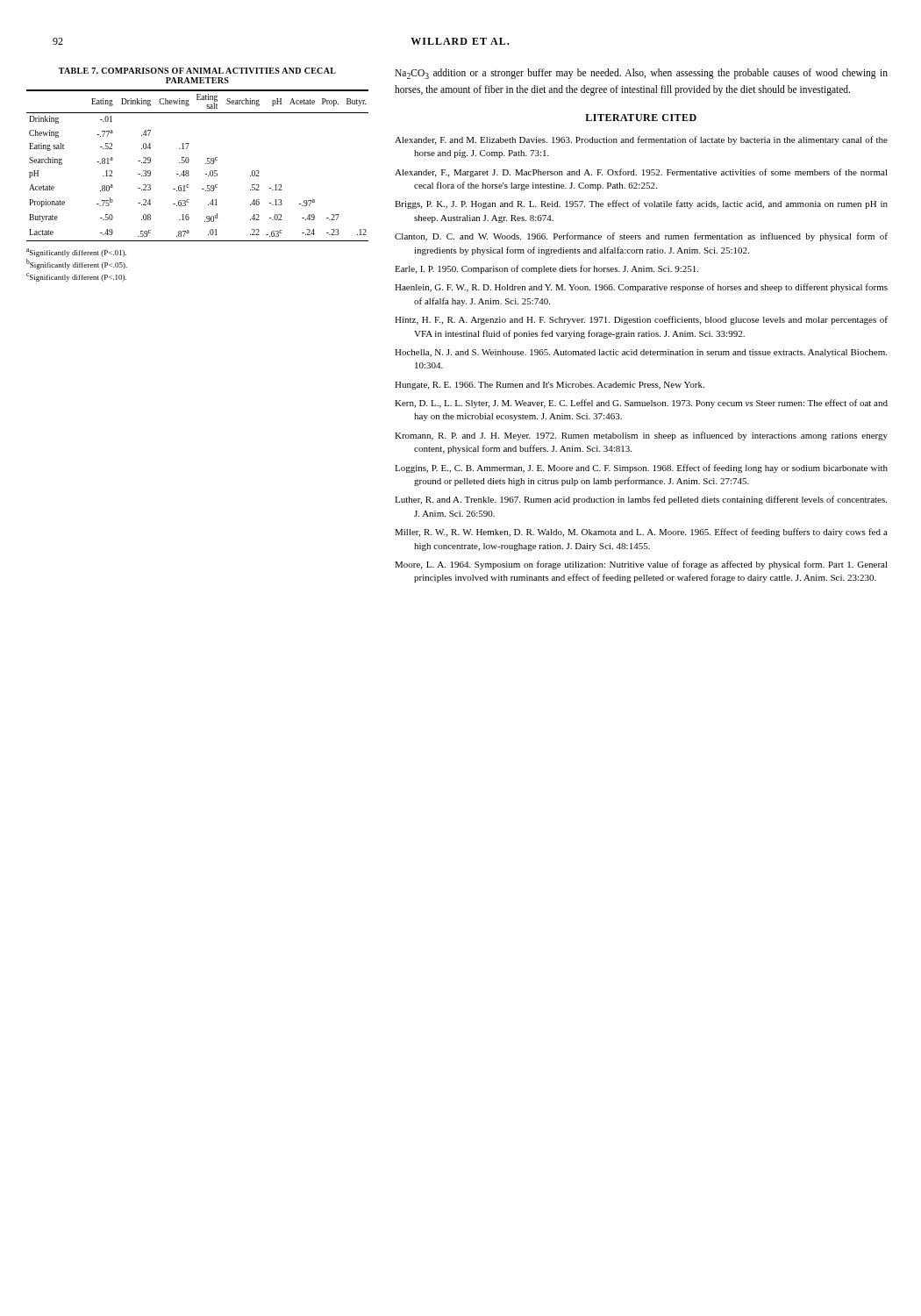Image resolution: width=921 pixels, height=1316 pixels.
Task: Select the element starting "Alexander, F. and M."
Action: 641,146
